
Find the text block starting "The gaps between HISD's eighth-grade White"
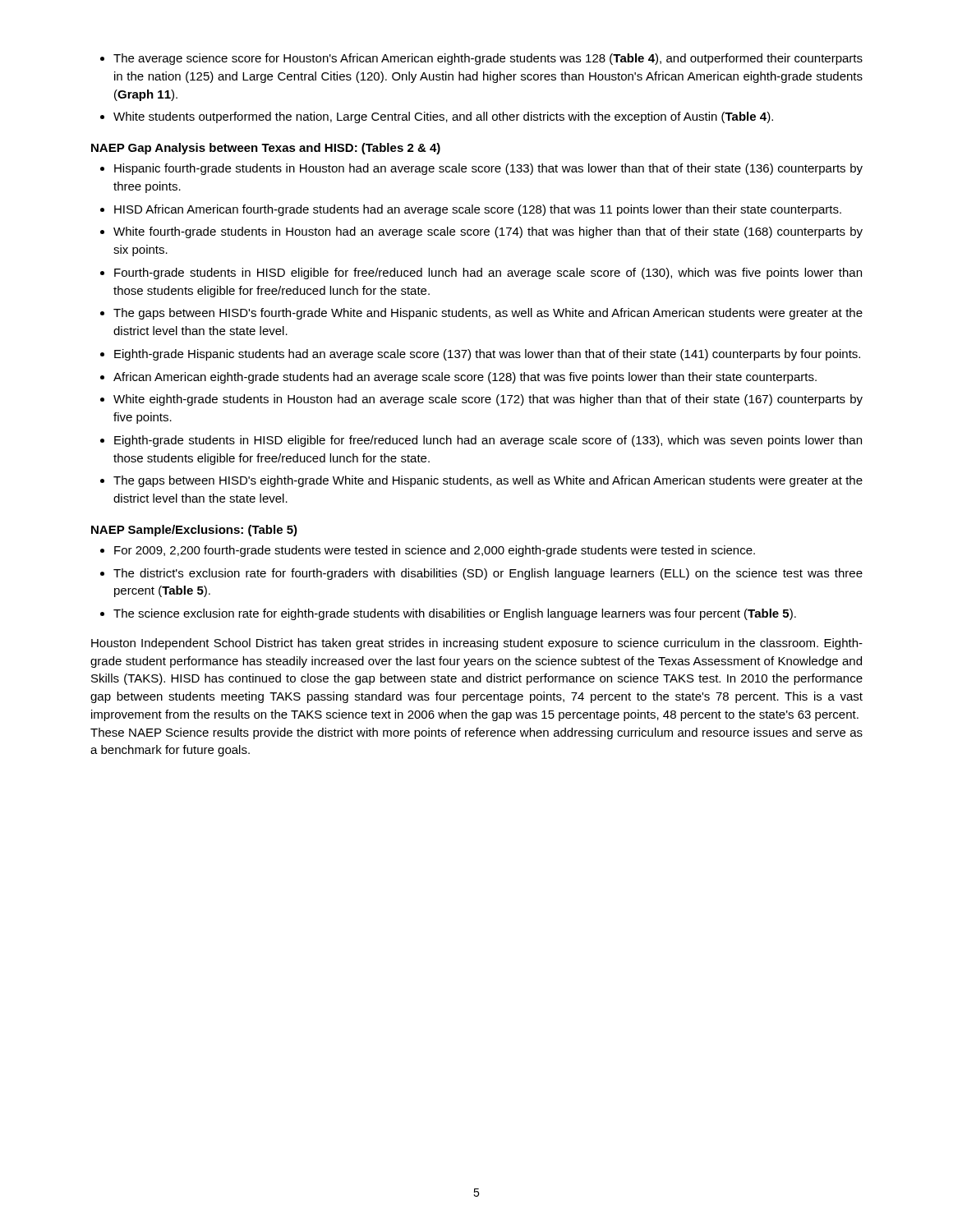tap(488, 489)
